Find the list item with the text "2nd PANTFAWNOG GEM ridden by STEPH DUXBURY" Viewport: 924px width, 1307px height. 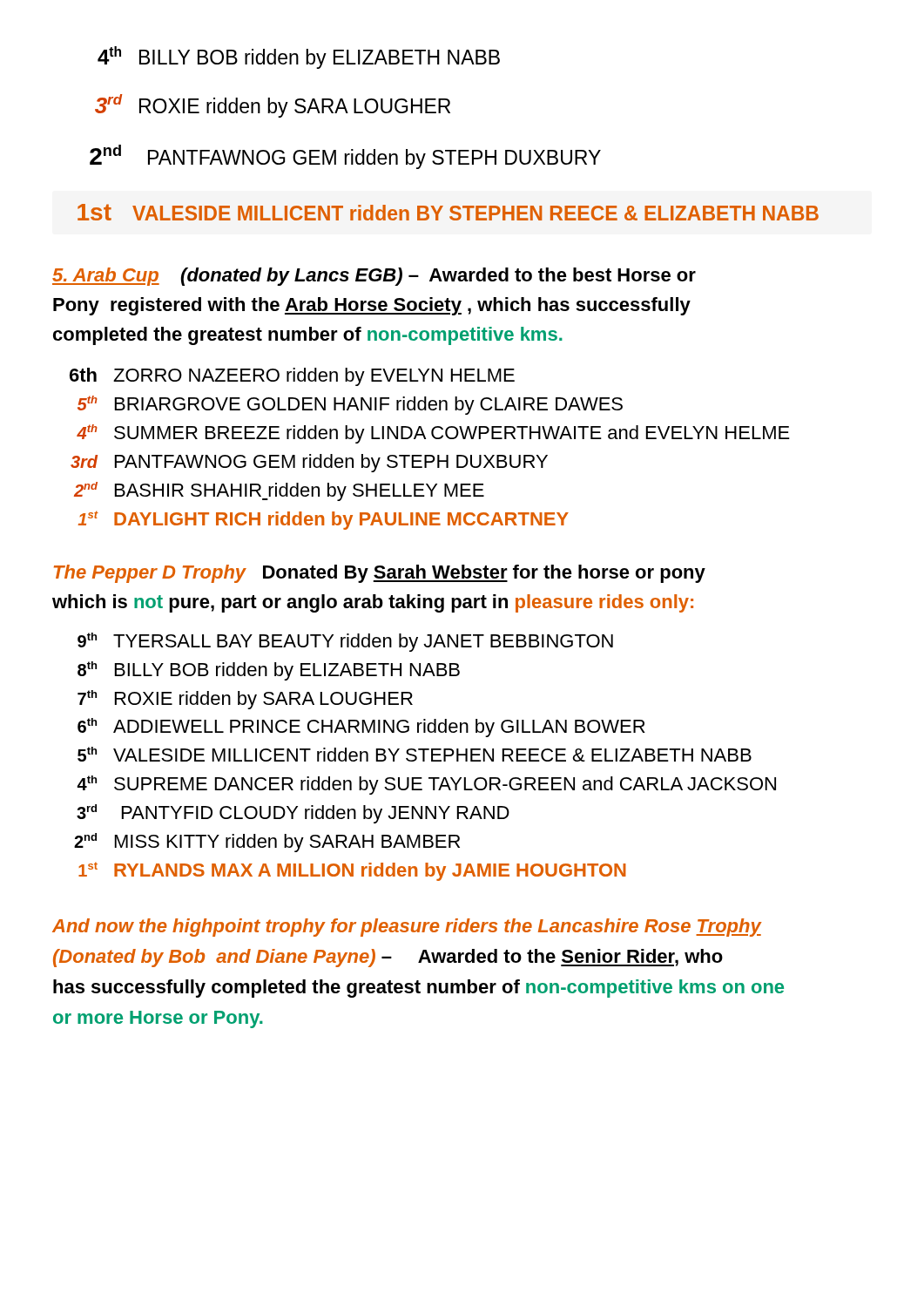(x=327, y=157)
